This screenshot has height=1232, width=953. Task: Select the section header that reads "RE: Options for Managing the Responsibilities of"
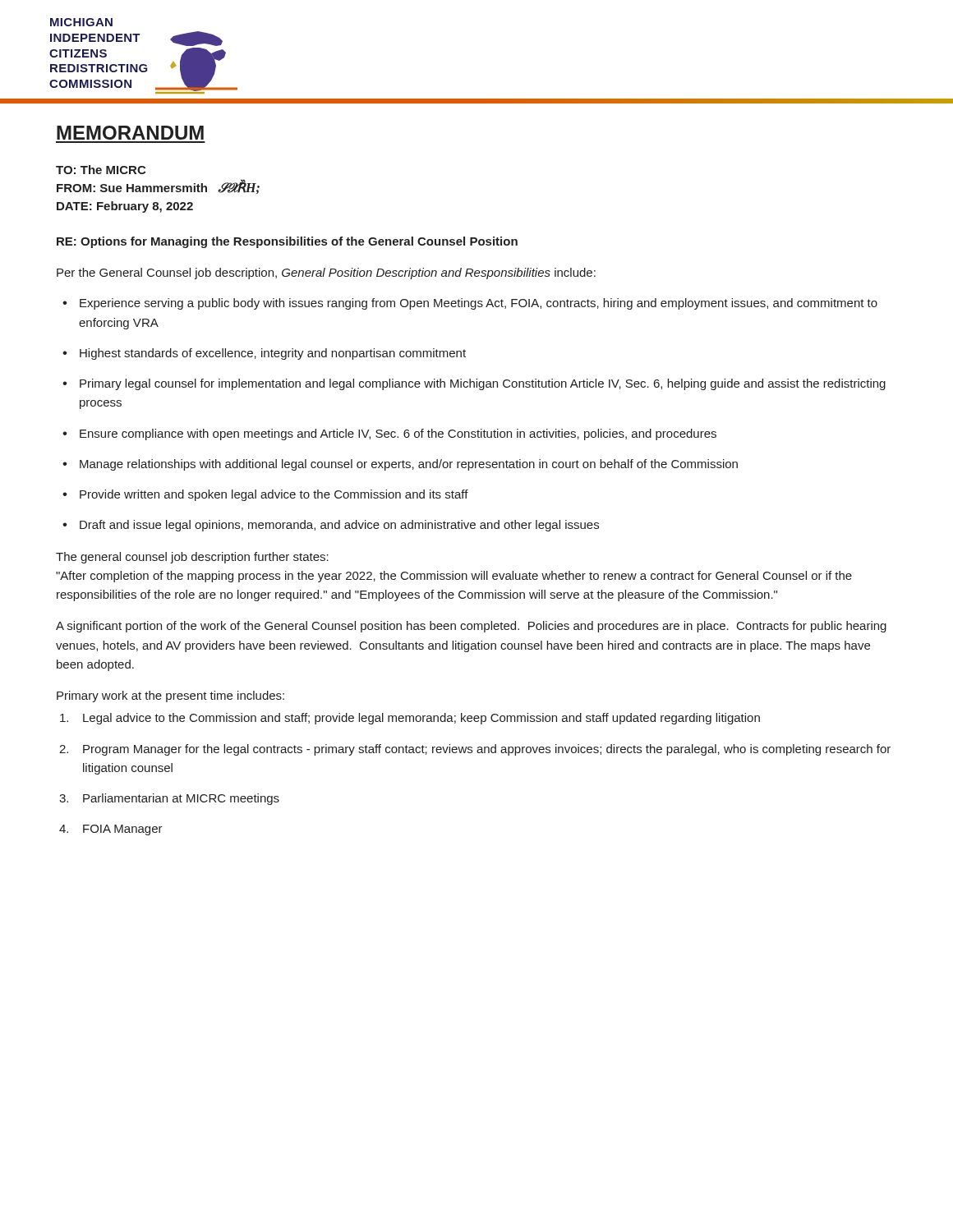(x=475, y=241)
